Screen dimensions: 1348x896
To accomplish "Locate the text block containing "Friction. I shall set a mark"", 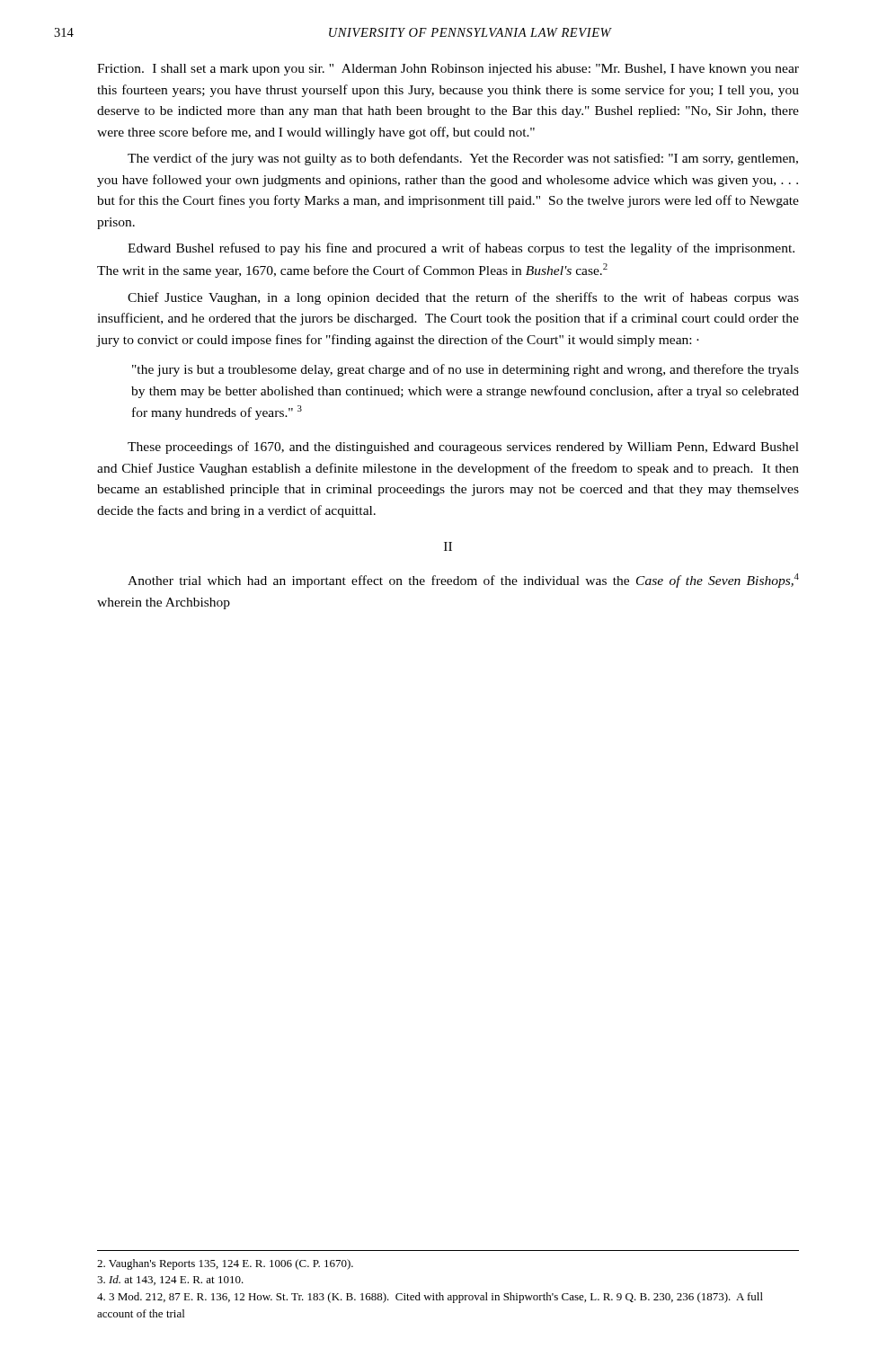I will click(x=448, y=100).
